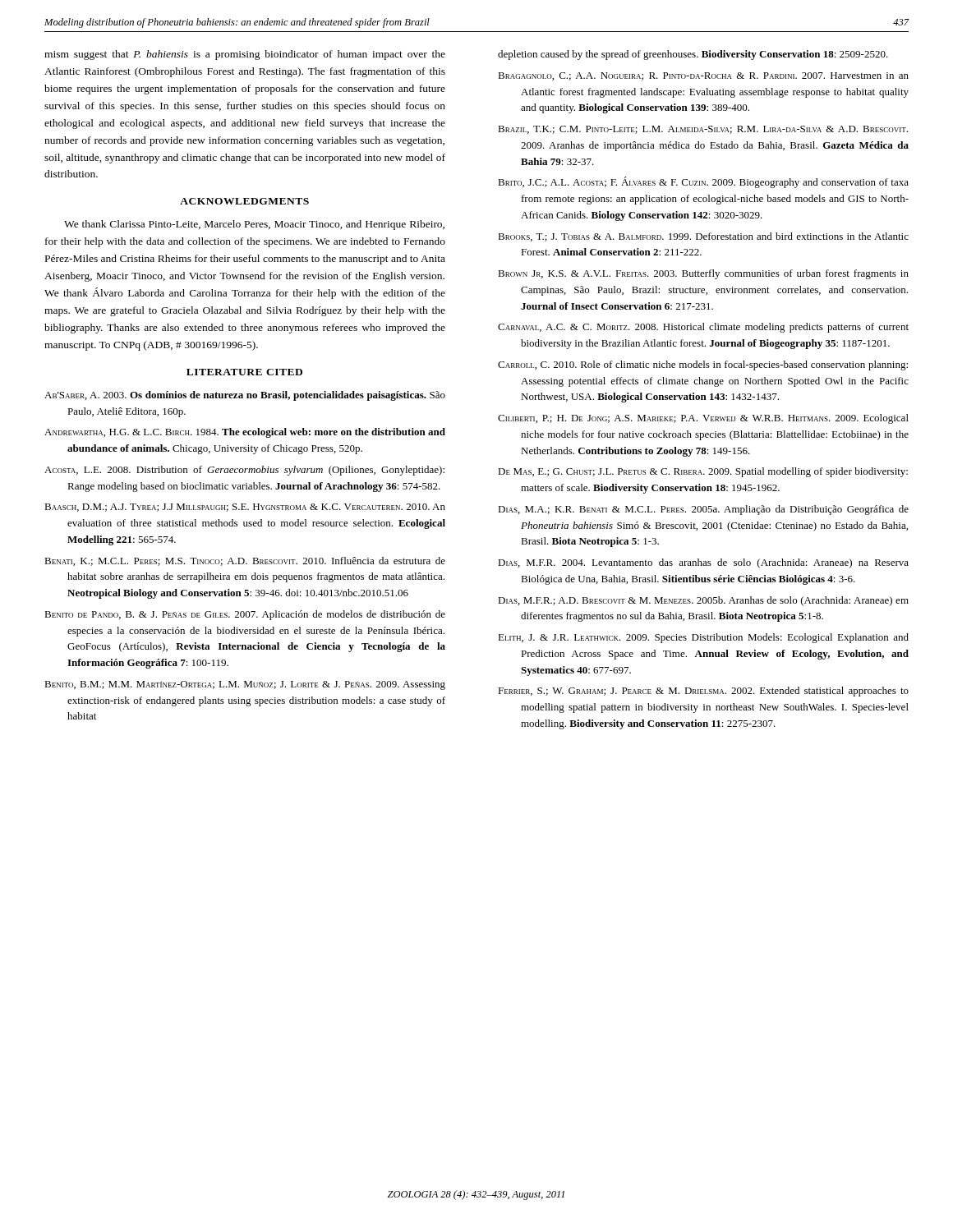Locate the block of text that opens with "Benati, K.; M.C.L. Peres; M.S."
Viewport: 953px width, 1232px height.
click(x=245, y=576)
